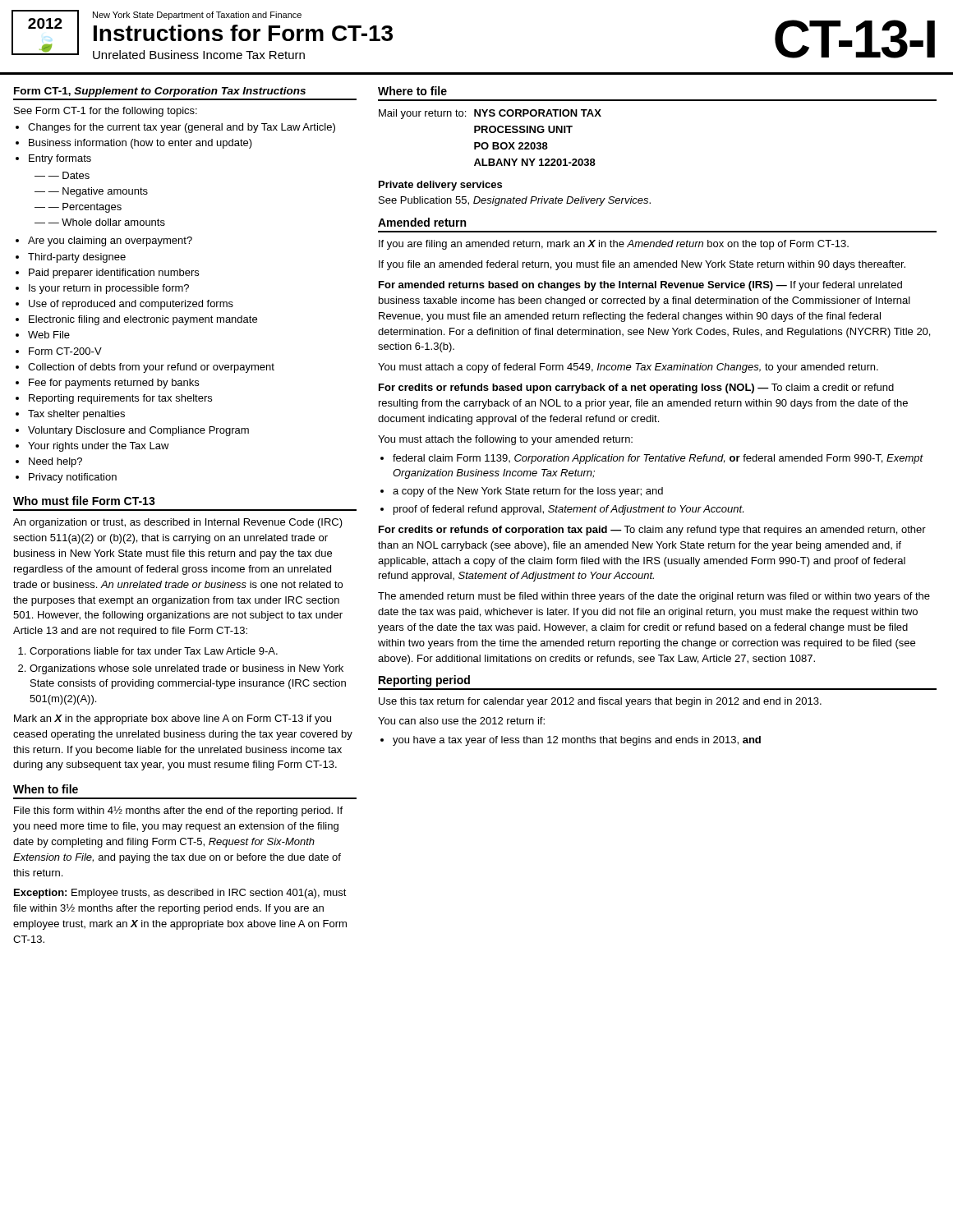
Task: Select the text block that says "See Publication 55,"
Action: click(515, 200)
